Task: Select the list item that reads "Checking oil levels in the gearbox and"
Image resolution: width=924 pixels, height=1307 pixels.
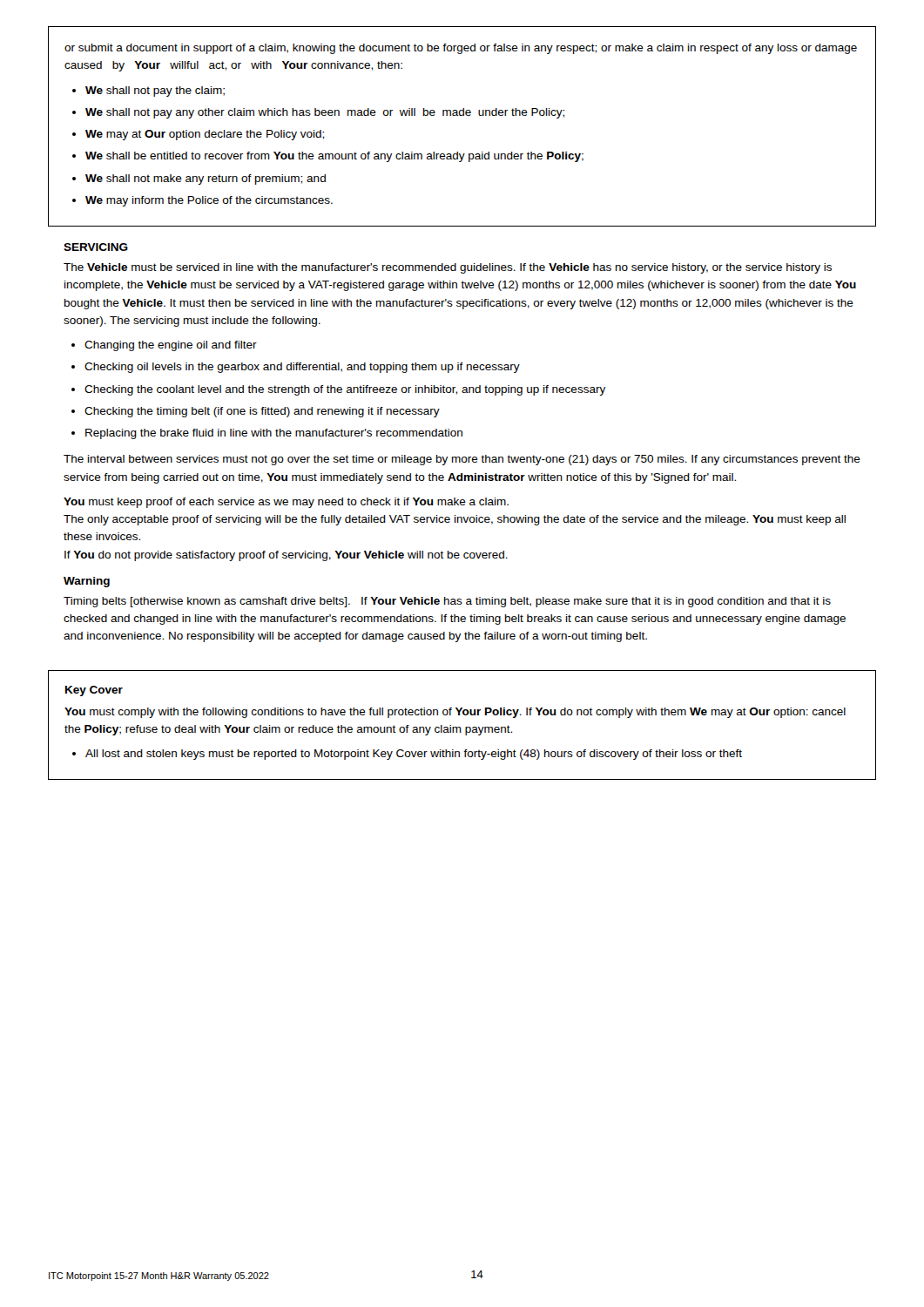Action: pyautogui.click(x=302, y=367)
